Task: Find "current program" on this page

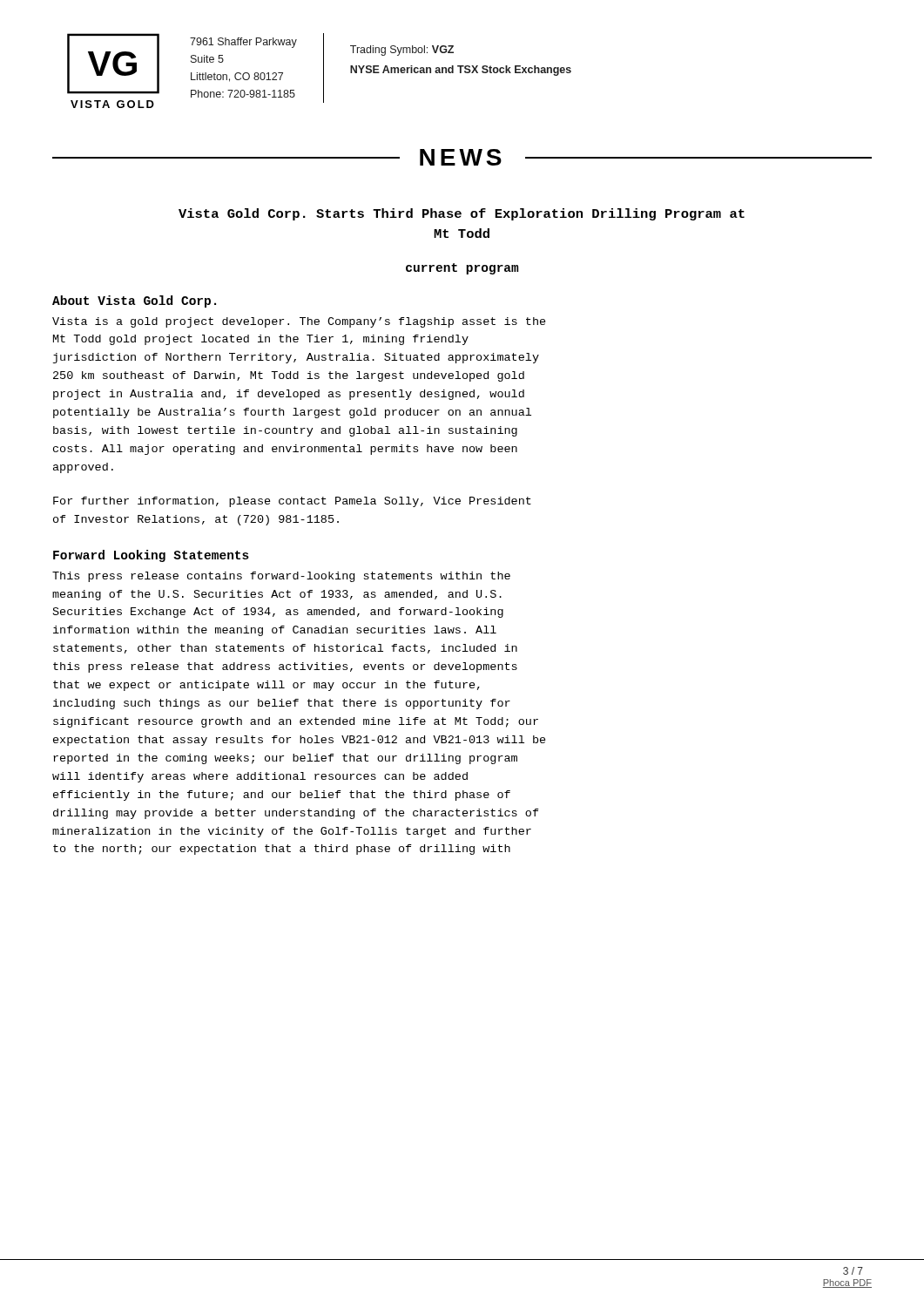Action: (462, 268)
